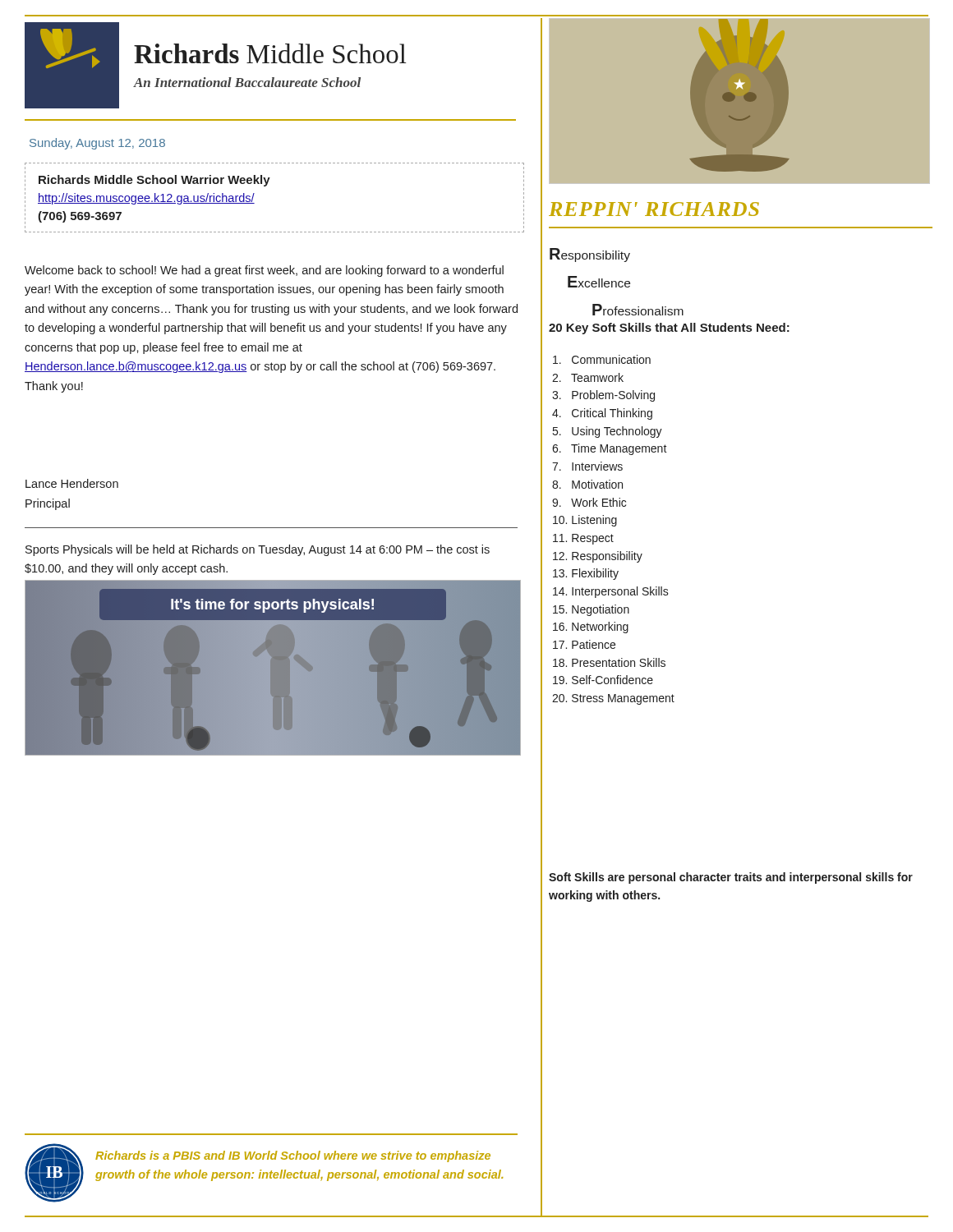Screen dimensions: 1232x953
Task: Locate the text starting "Sports Physicals will be held at Richards on"
Action: click(257, 559)
